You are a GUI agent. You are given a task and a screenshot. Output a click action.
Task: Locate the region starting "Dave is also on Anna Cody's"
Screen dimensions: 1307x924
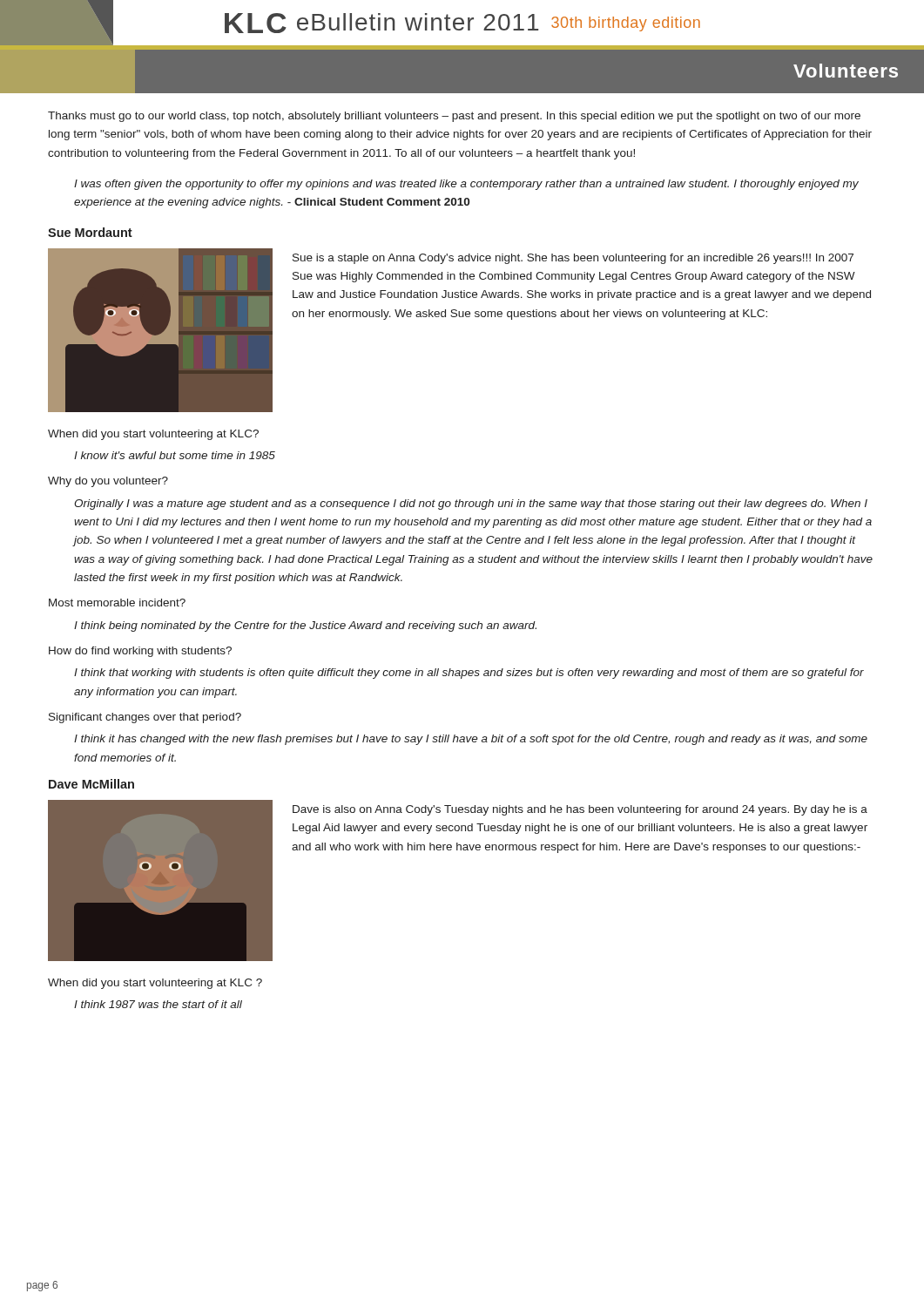[x=580, y=828]
